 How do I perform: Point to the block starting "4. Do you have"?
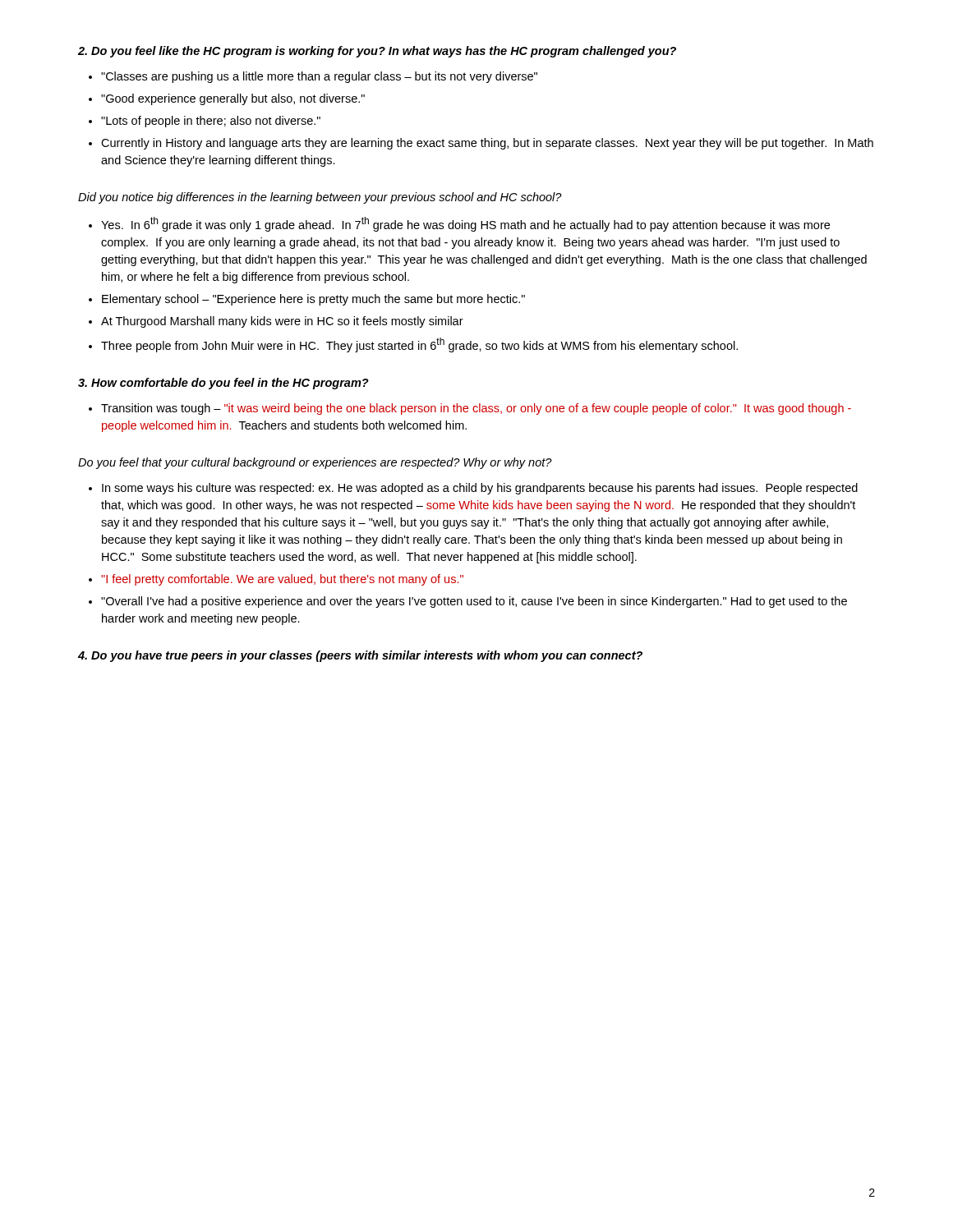point(360,655)
